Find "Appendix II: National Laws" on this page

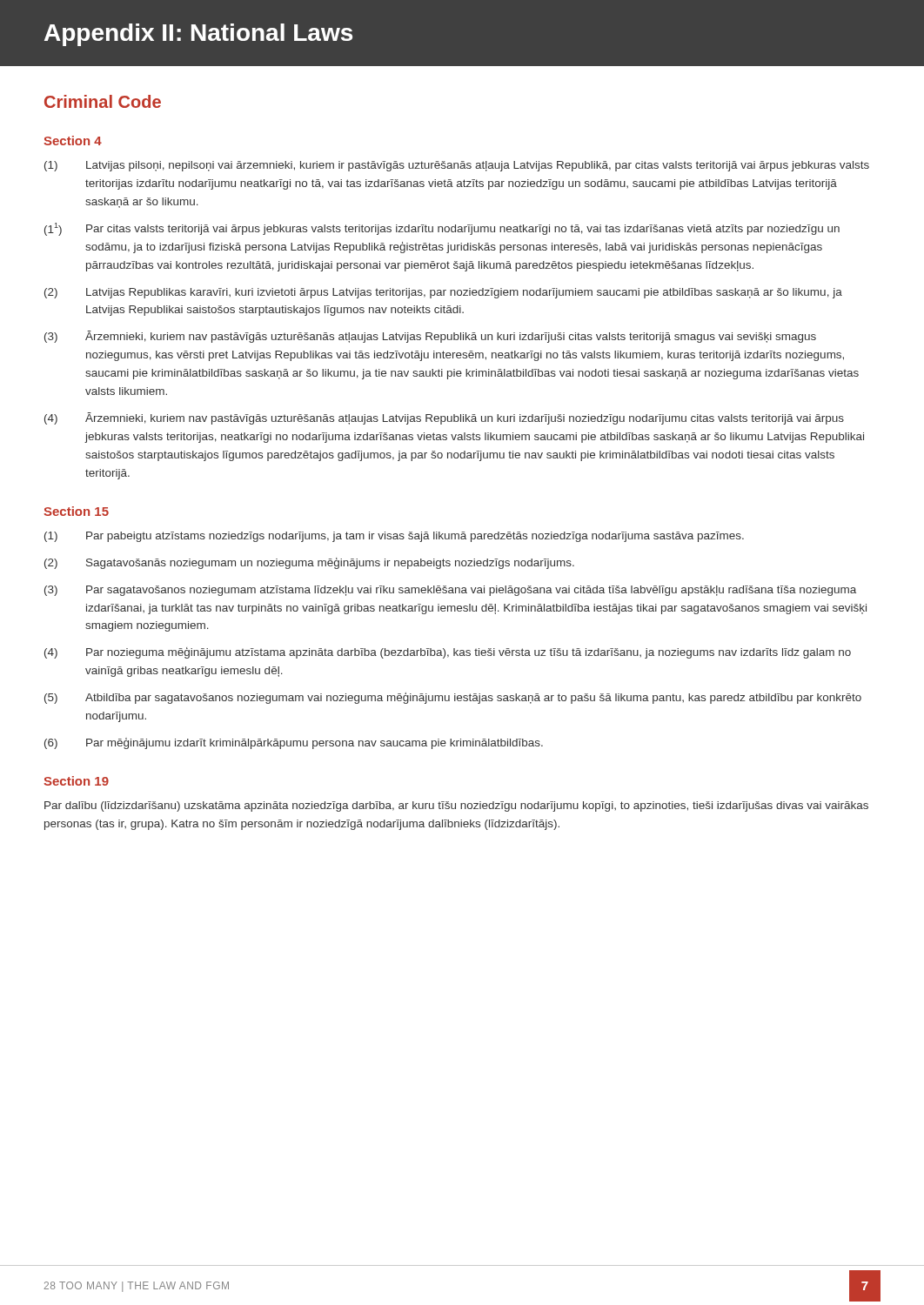(x=198, y=35)
